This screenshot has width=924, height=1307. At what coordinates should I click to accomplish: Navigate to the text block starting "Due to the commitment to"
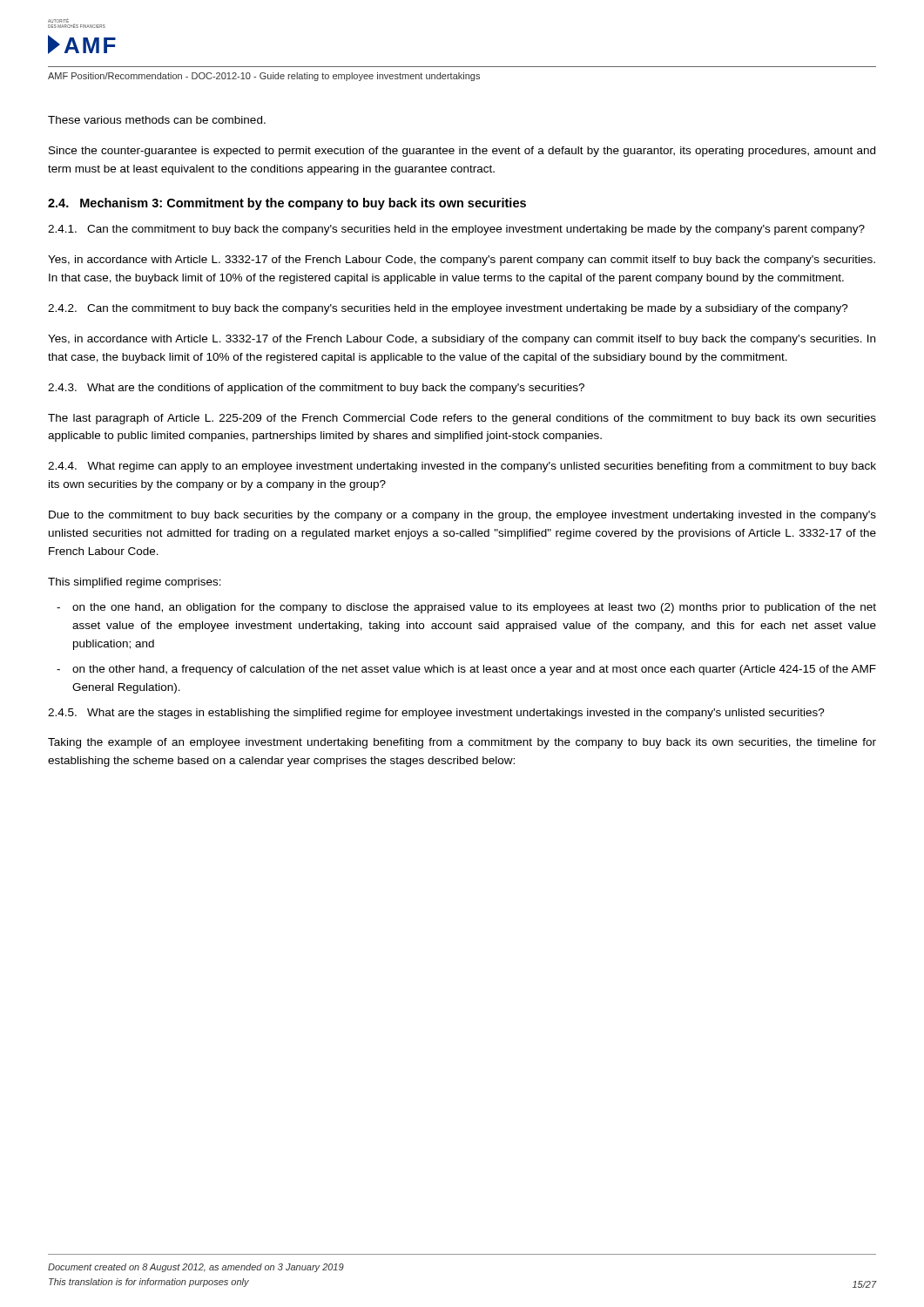[x=462, y=533]
